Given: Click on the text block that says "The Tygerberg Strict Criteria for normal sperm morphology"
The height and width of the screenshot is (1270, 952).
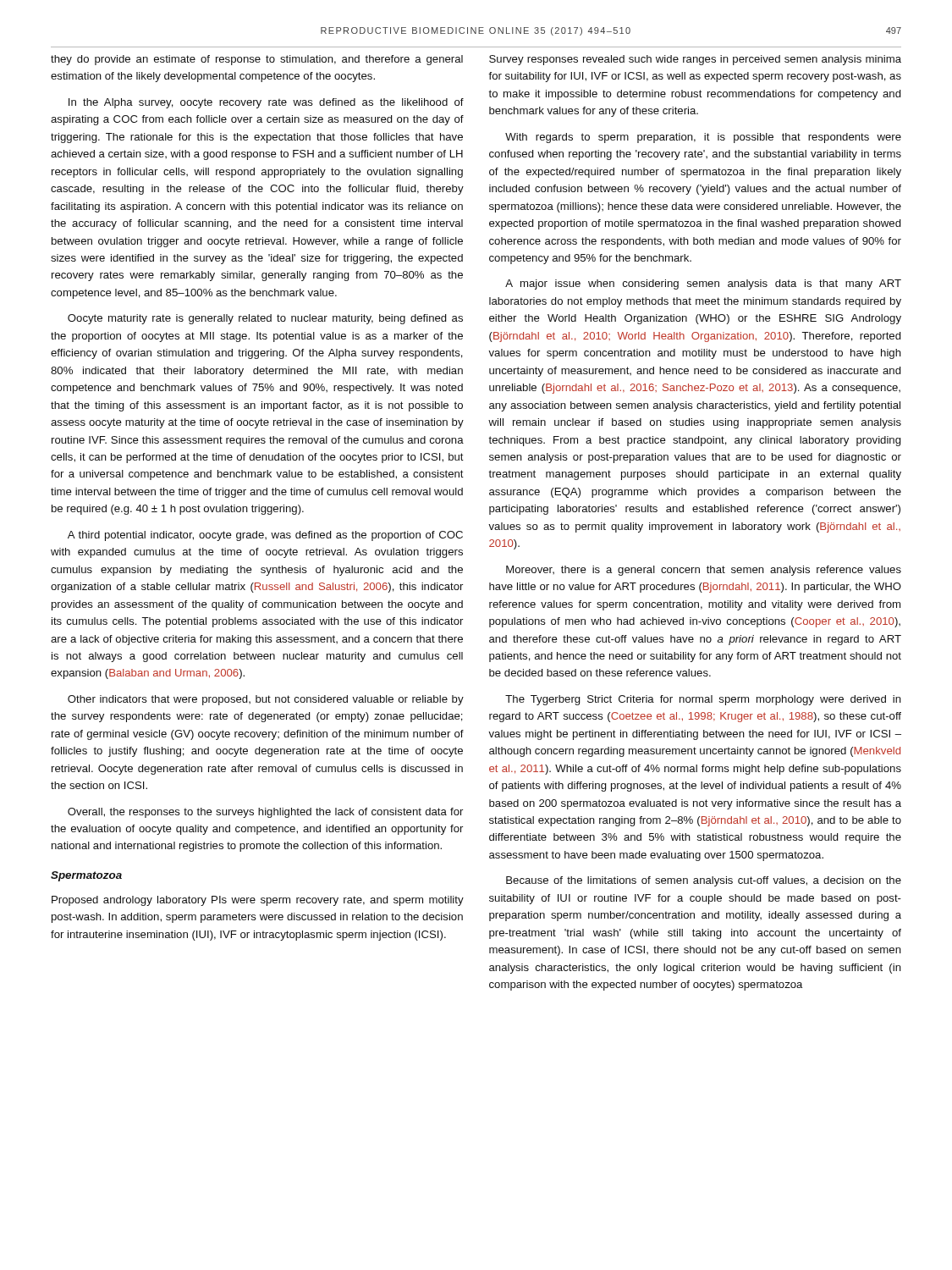Looking at the screenshot, I should (695, 777).
